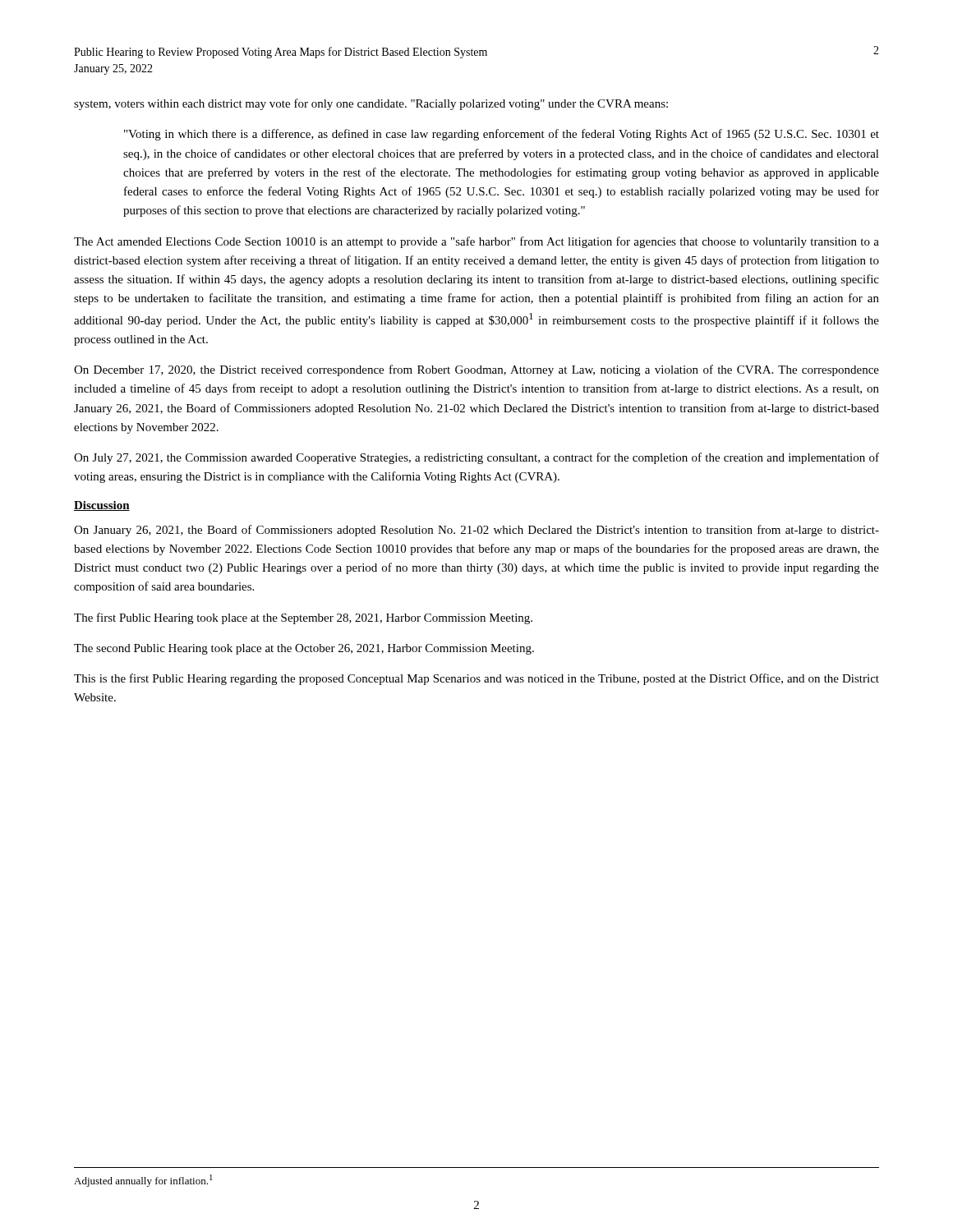Point to the text block starting "The first Public"
The width and height of the screenshot is (953, 1232).
point(304,617)
